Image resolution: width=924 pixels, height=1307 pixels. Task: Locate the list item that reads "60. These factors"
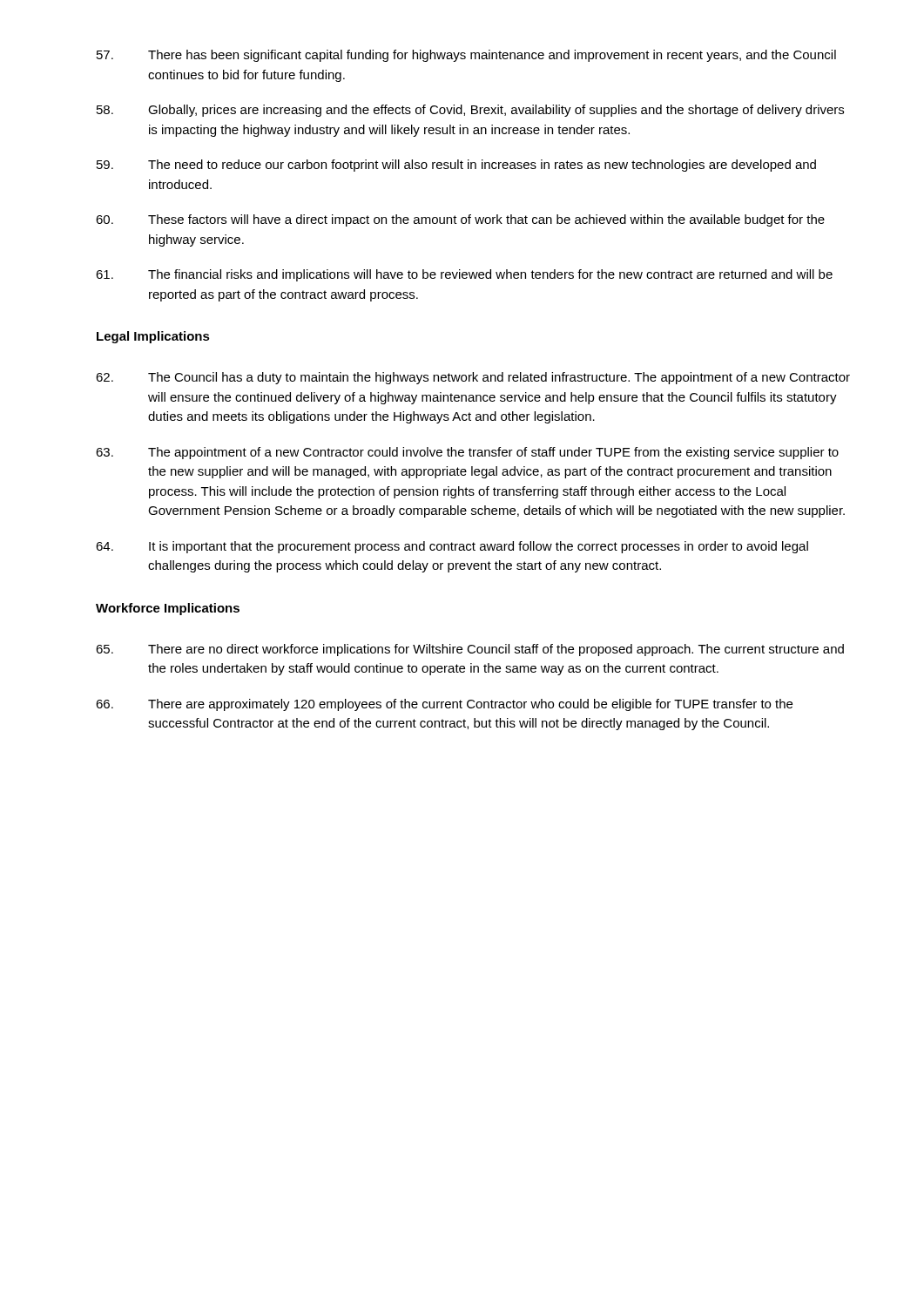(x=475, y=230)
